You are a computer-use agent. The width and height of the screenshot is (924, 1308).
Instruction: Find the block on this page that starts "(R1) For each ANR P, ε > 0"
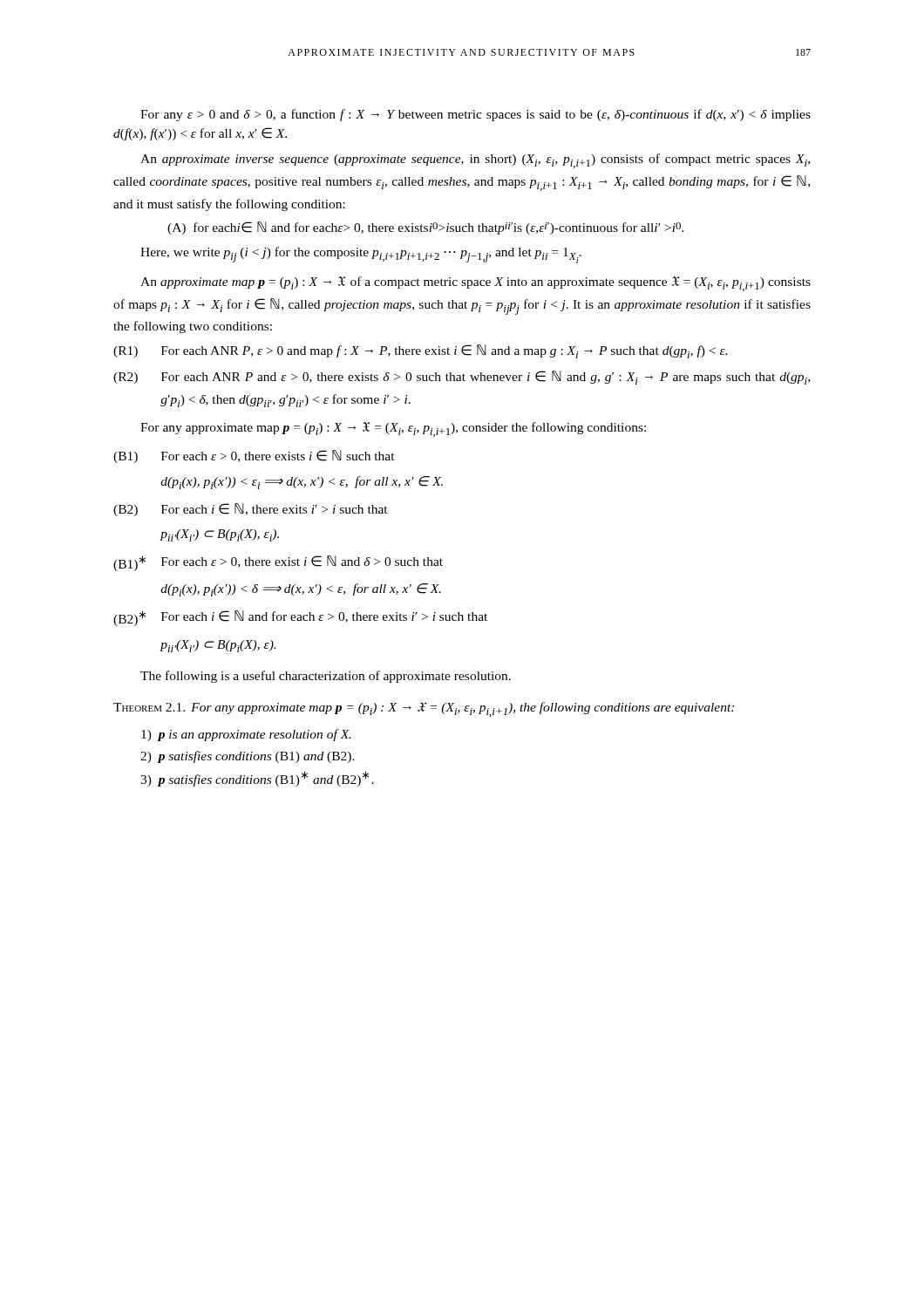462,352
